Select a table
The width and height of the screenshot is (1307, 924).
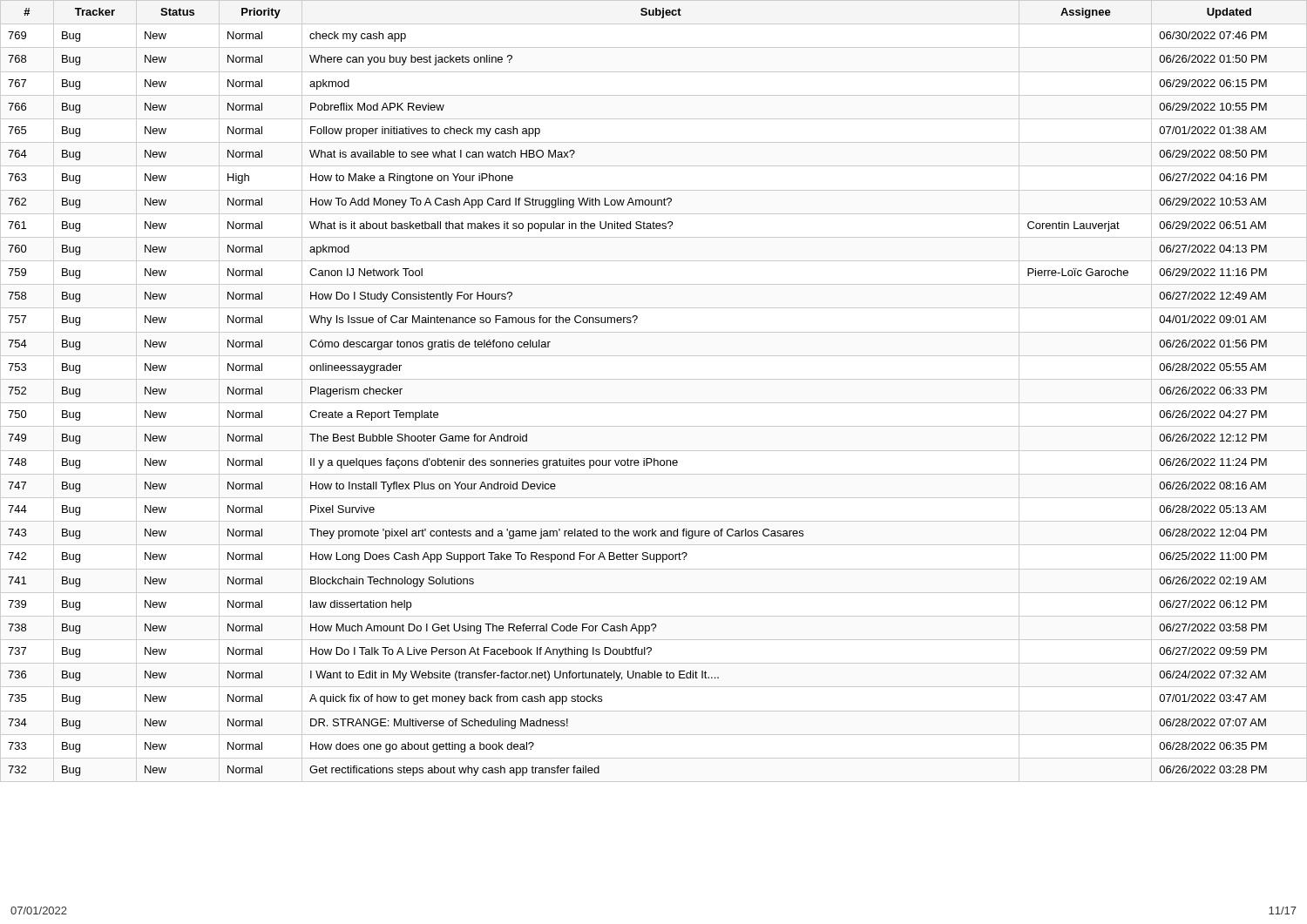pos(654,391)
